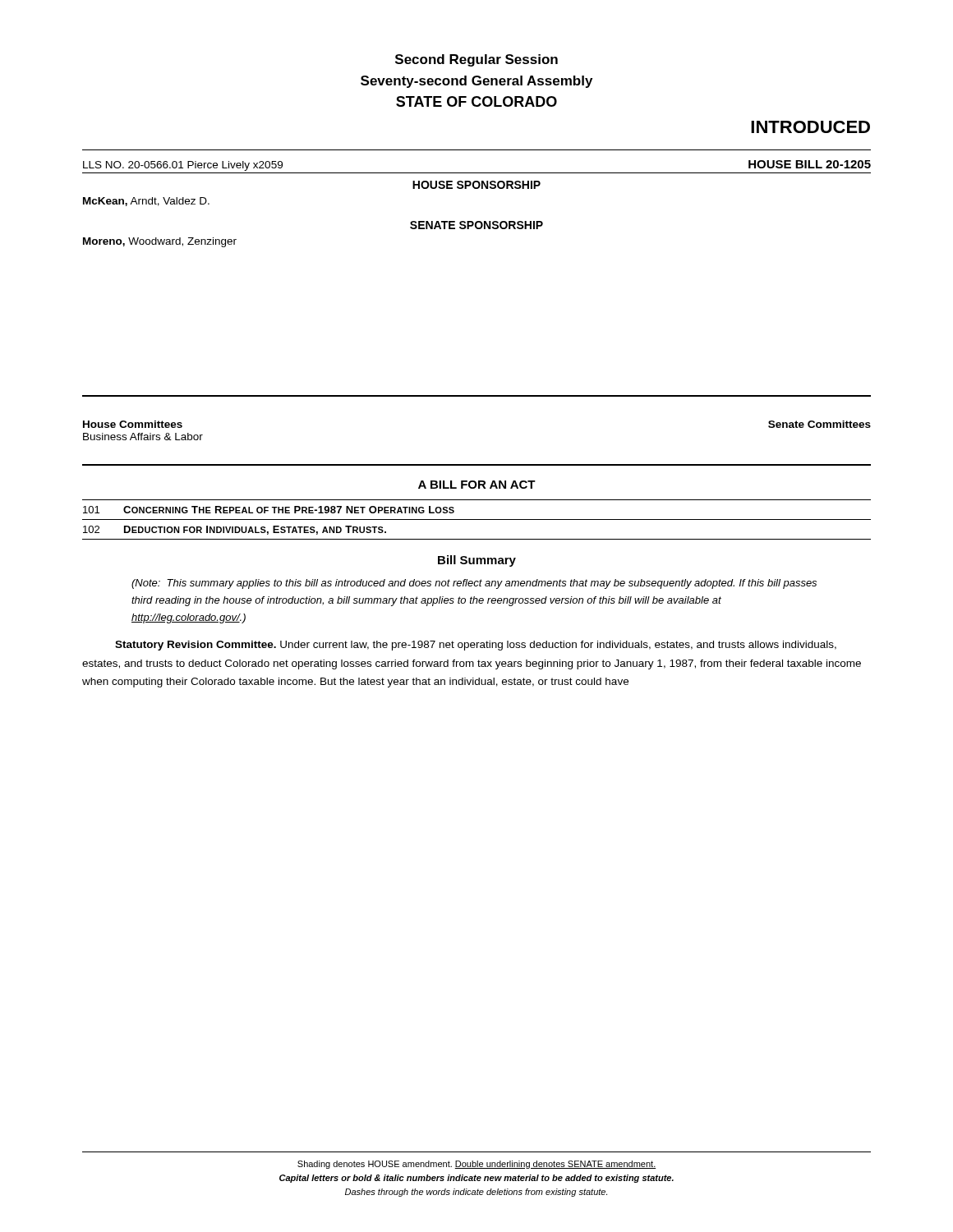Locate the text that reads "LLS NO. 20-0566.01 Pierce Lively x2059"
The image size is (953, 1232).
[183, 165]
